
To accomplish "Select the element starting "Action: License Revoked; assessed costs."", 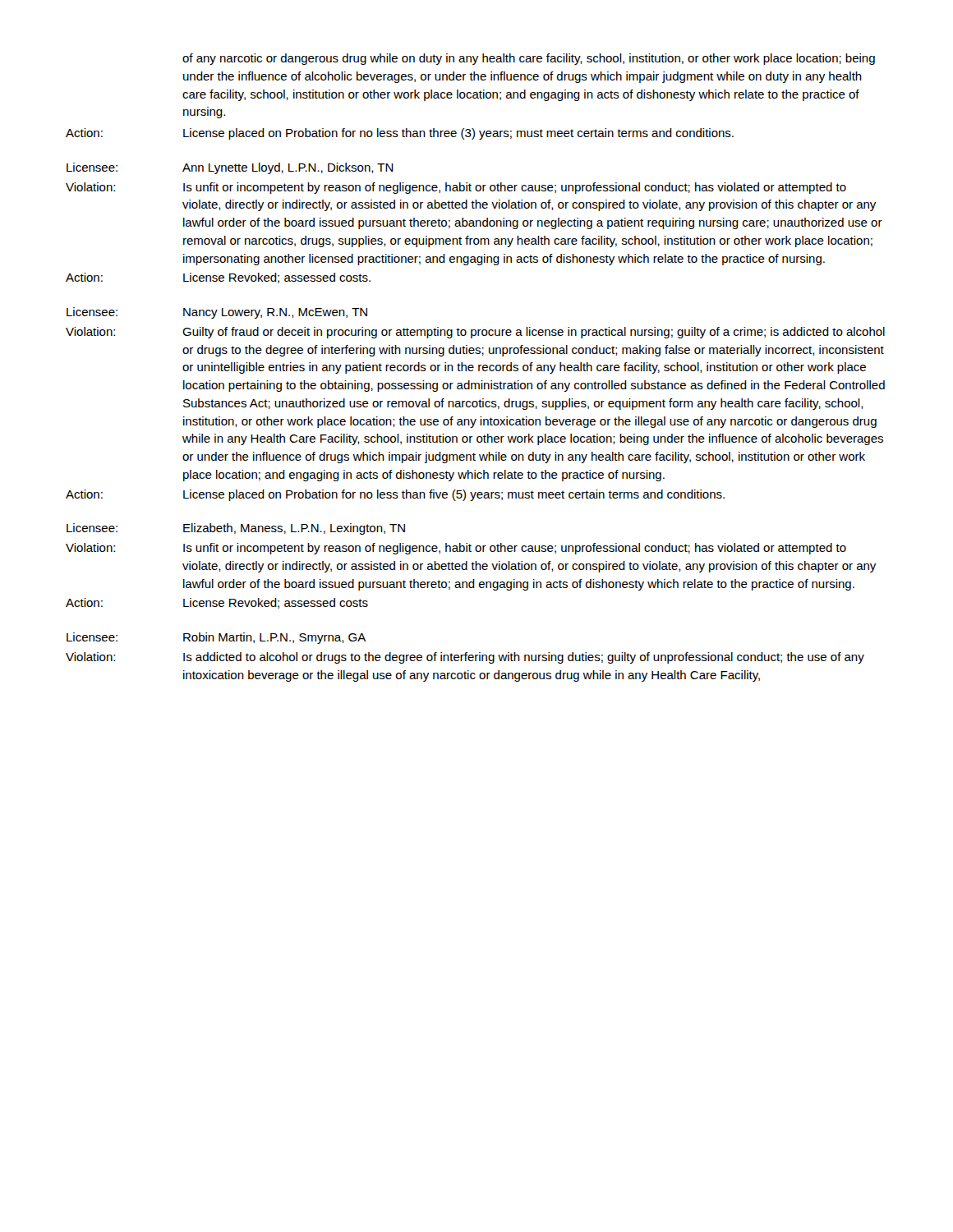I will [218, 278].
